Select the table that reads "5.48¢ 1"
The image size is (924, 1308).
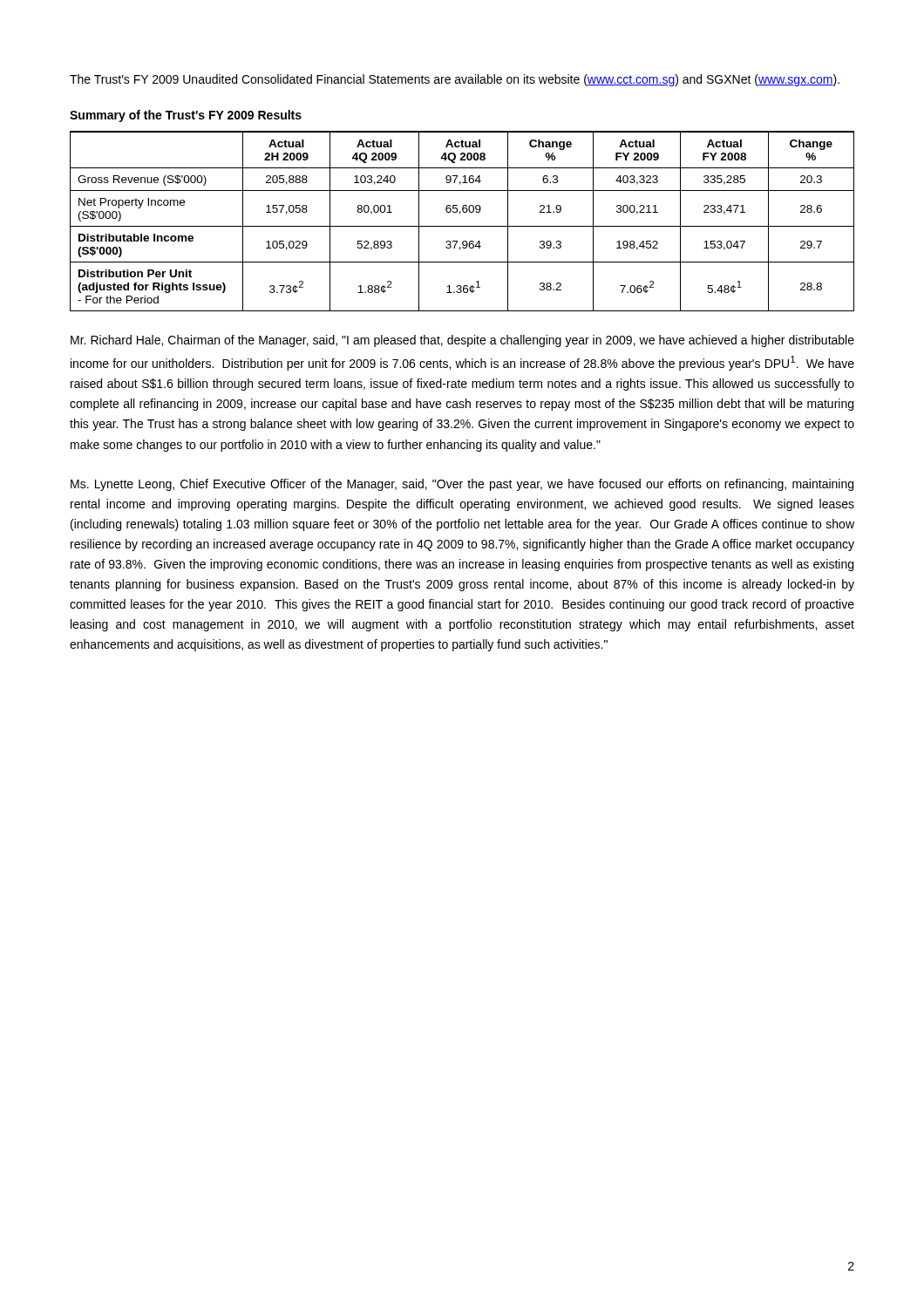(462, 221)
